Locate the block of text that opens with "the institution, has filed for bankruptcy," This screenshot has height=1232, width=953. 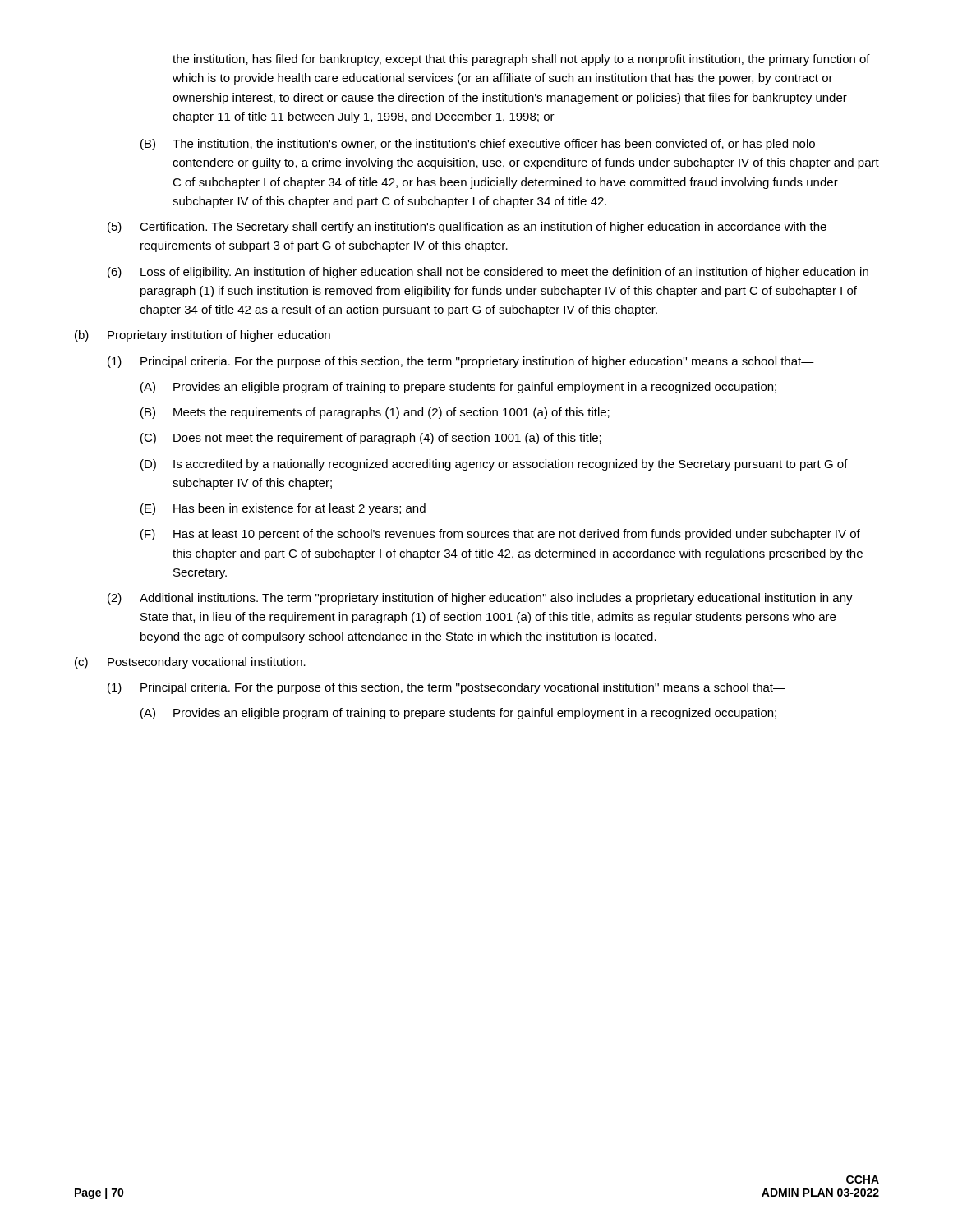pyautogui.click(x=521, y=87)
